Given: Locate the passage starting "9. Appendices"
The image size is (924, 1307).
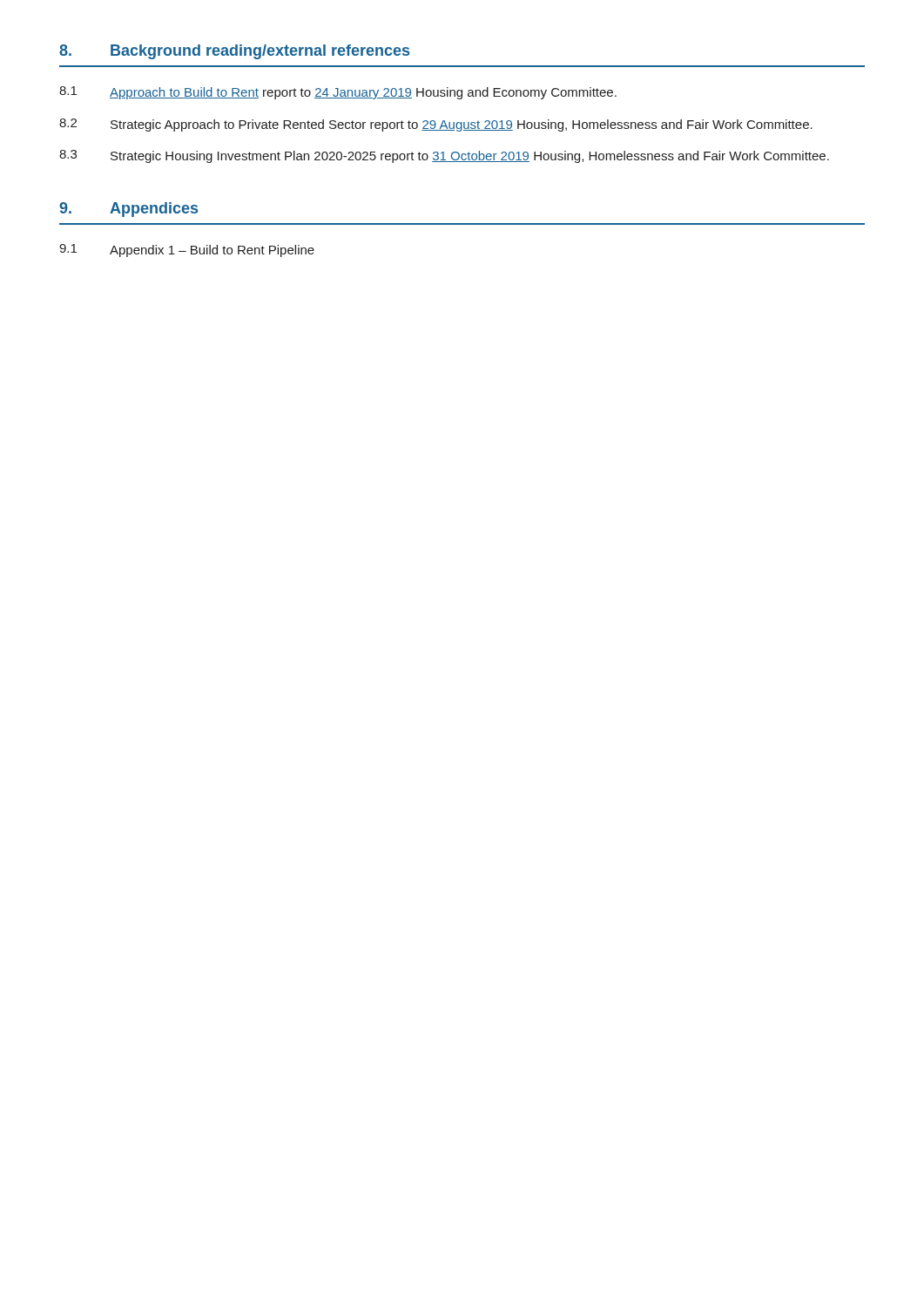Looking at the screenshot, I should (129, 208).
